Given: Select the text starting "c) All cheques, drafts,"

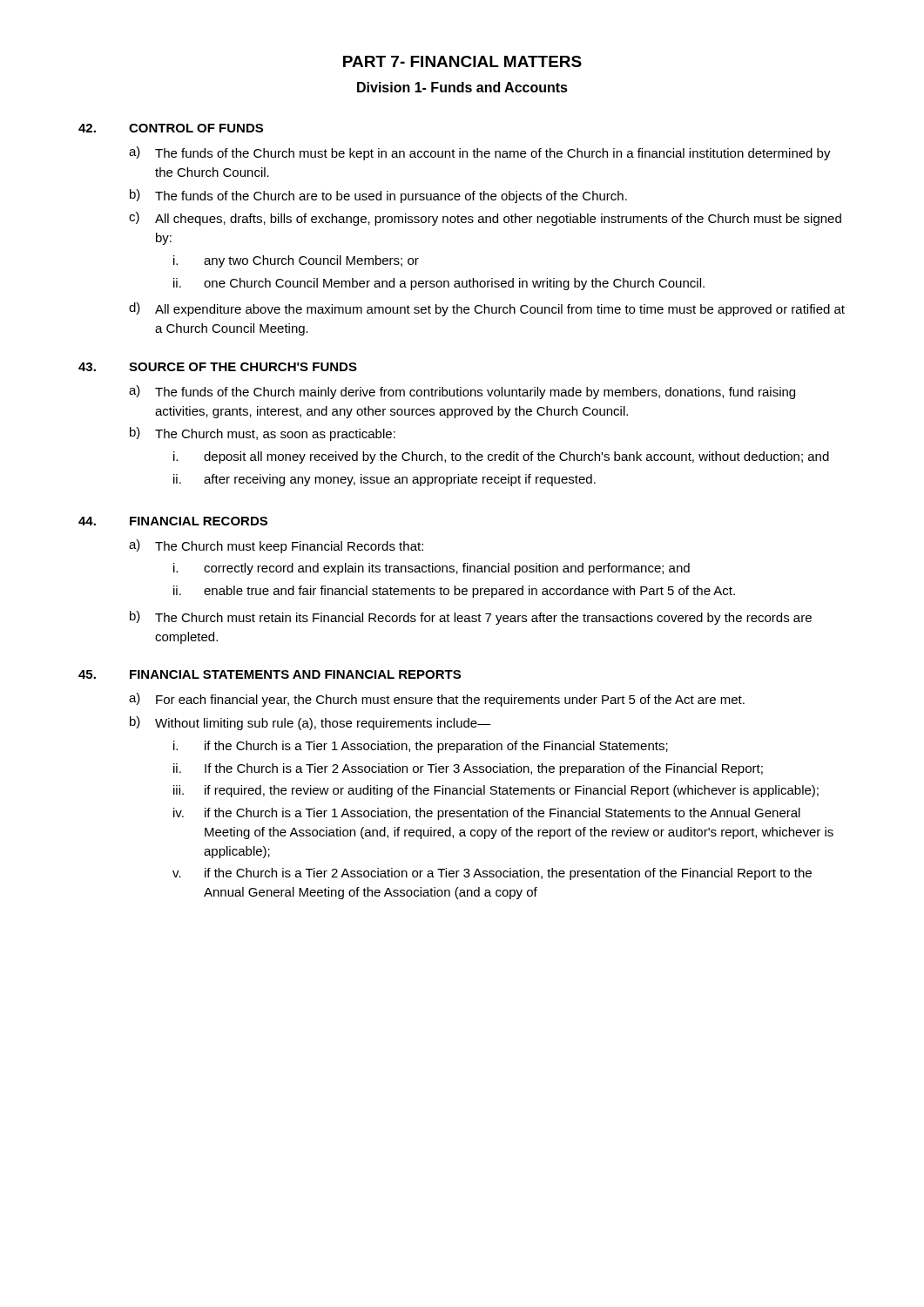Looking at the screenshot, I should click(485, 219).
